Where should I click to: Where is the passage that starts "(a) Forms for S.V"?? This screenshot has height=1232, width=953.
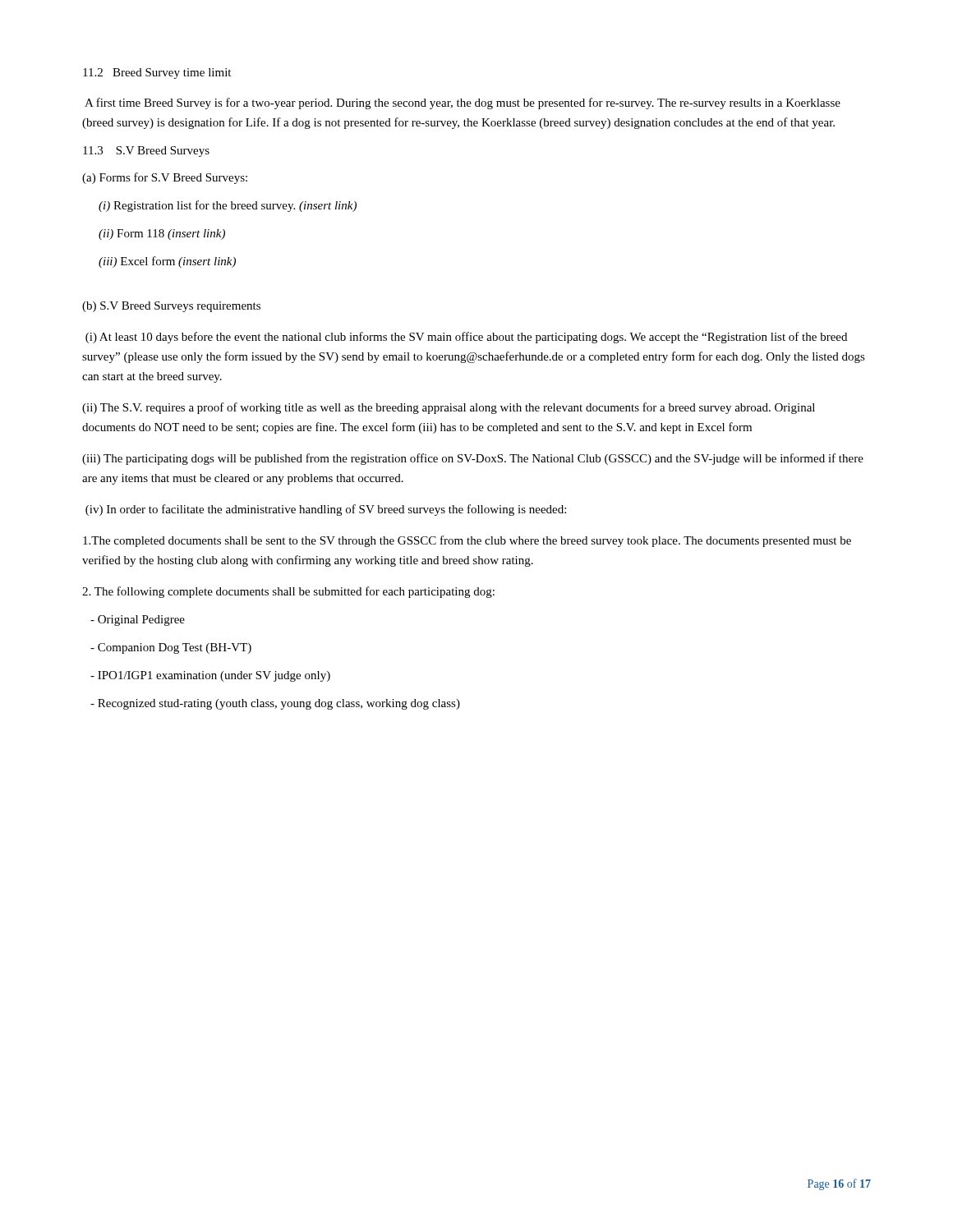click(165, 177)
